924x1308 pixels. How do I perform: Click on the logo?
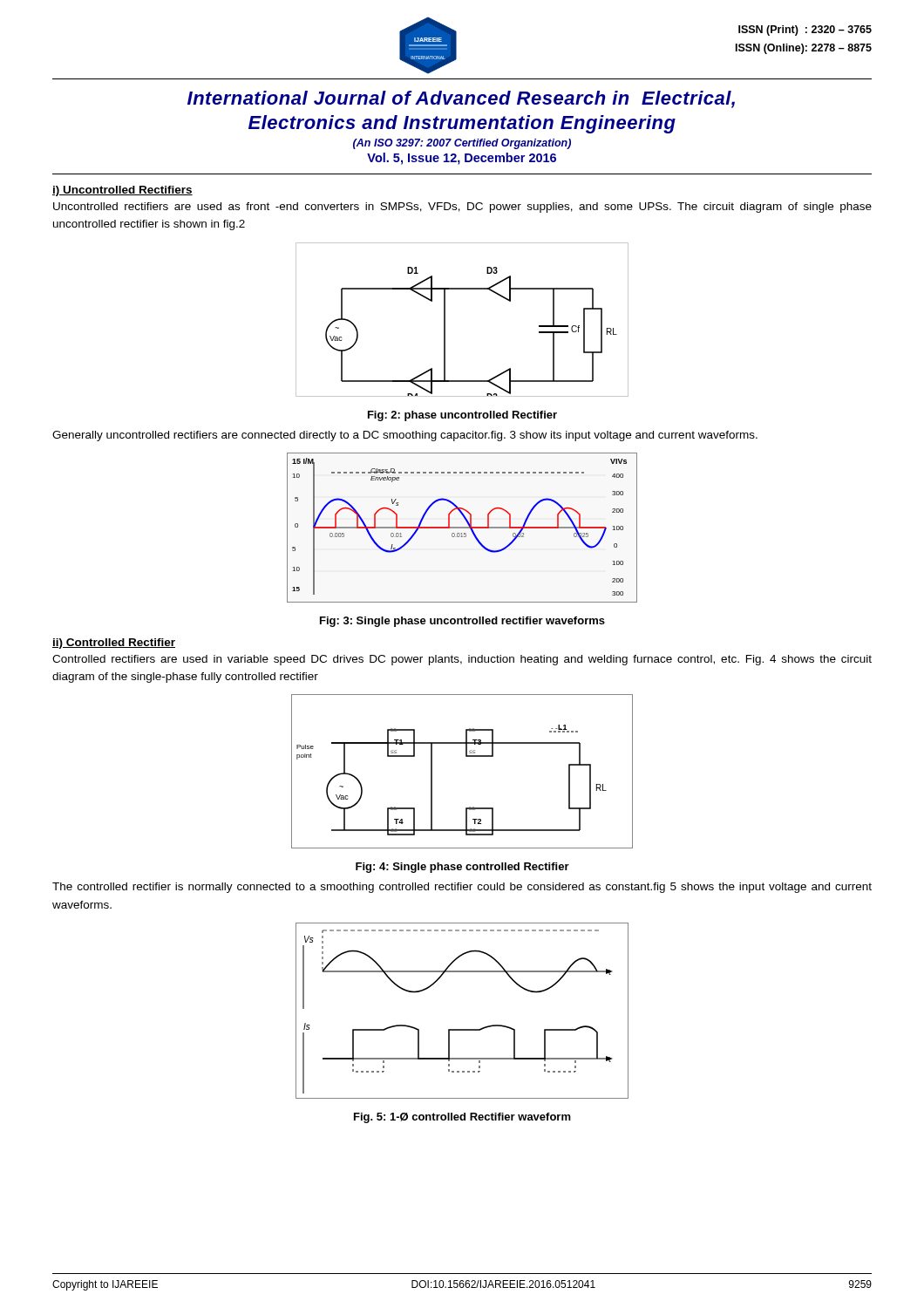428,45
